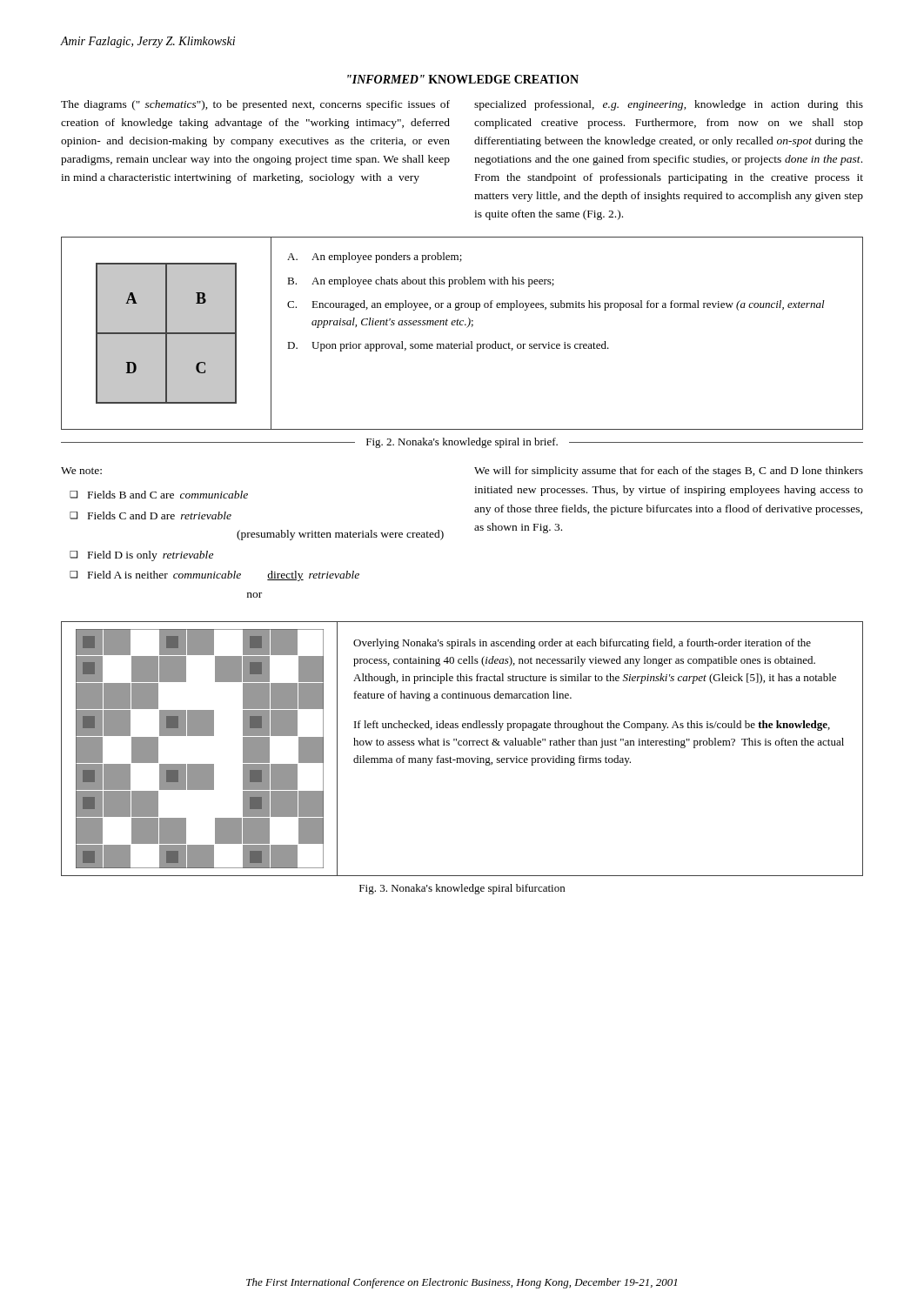Screen dimensions: 1305x924
Task: Click the passage that begins "We will for simplicity assume that for each"
Action: tap(669, 499)
